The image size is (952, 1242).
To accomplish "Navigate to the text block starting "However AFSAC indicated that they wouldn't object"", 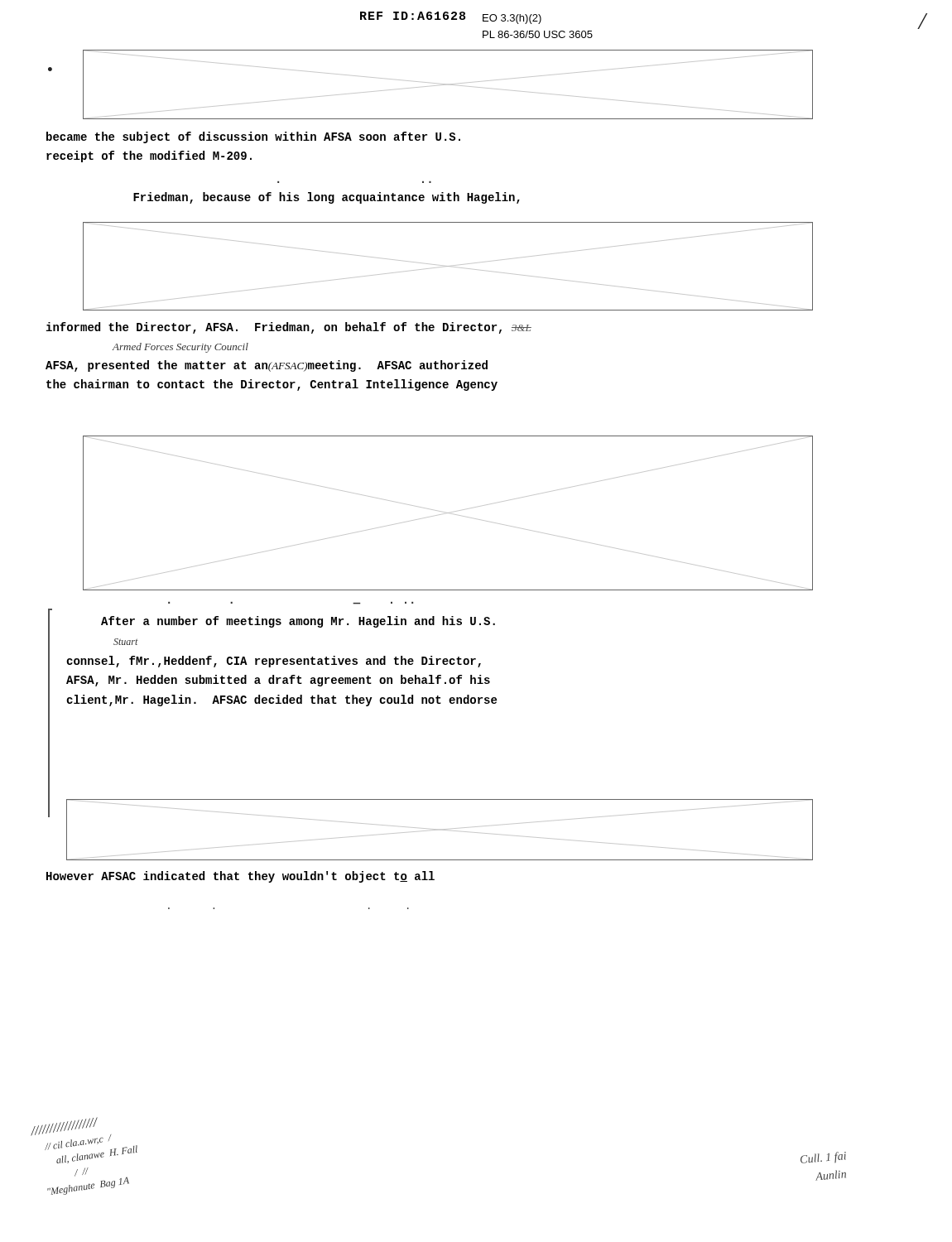I will (x=240, y=877).
